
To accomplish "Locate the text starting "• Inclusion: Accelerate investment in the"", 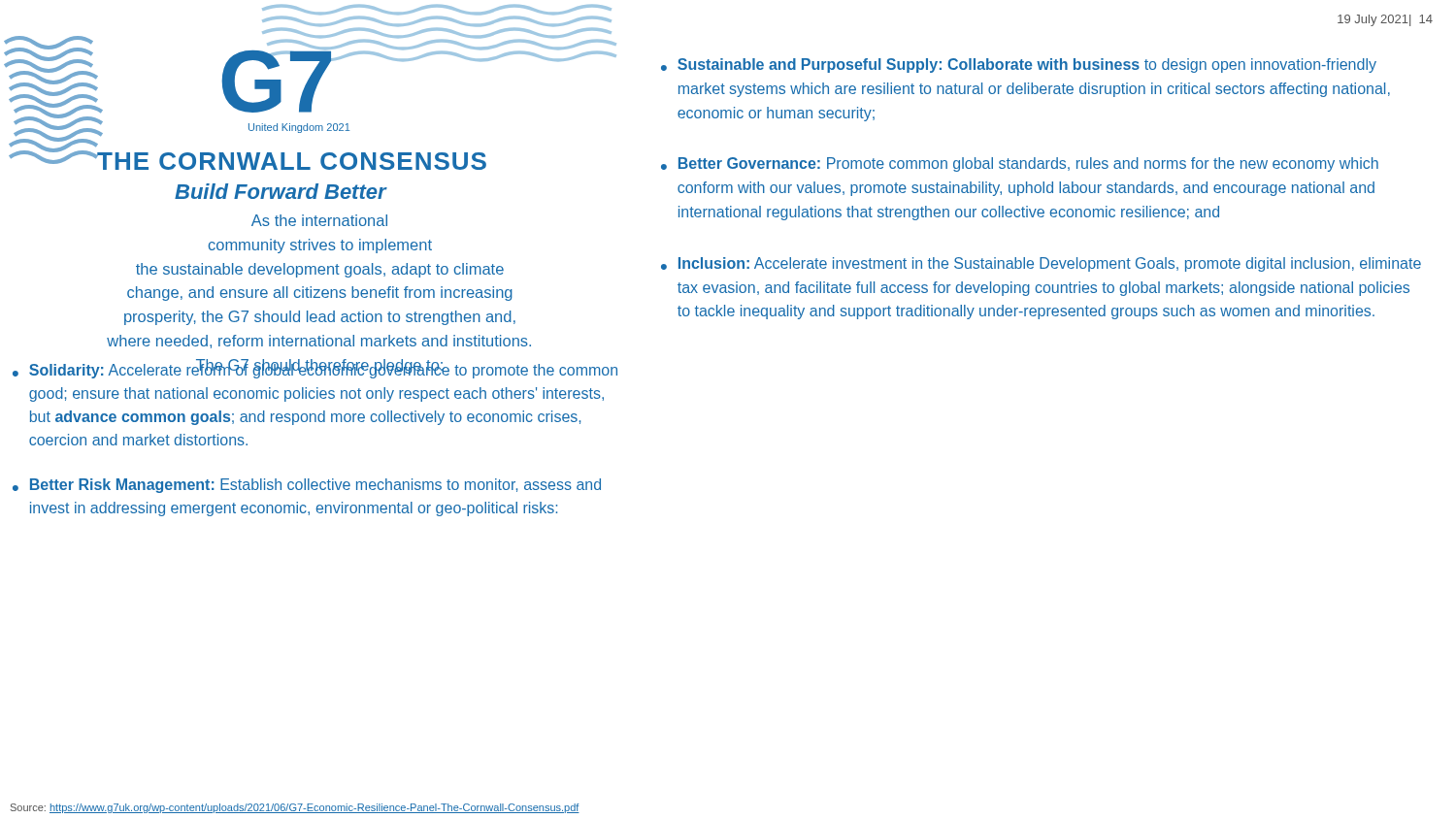I will pyautogui.click(x=1043, y=288).
